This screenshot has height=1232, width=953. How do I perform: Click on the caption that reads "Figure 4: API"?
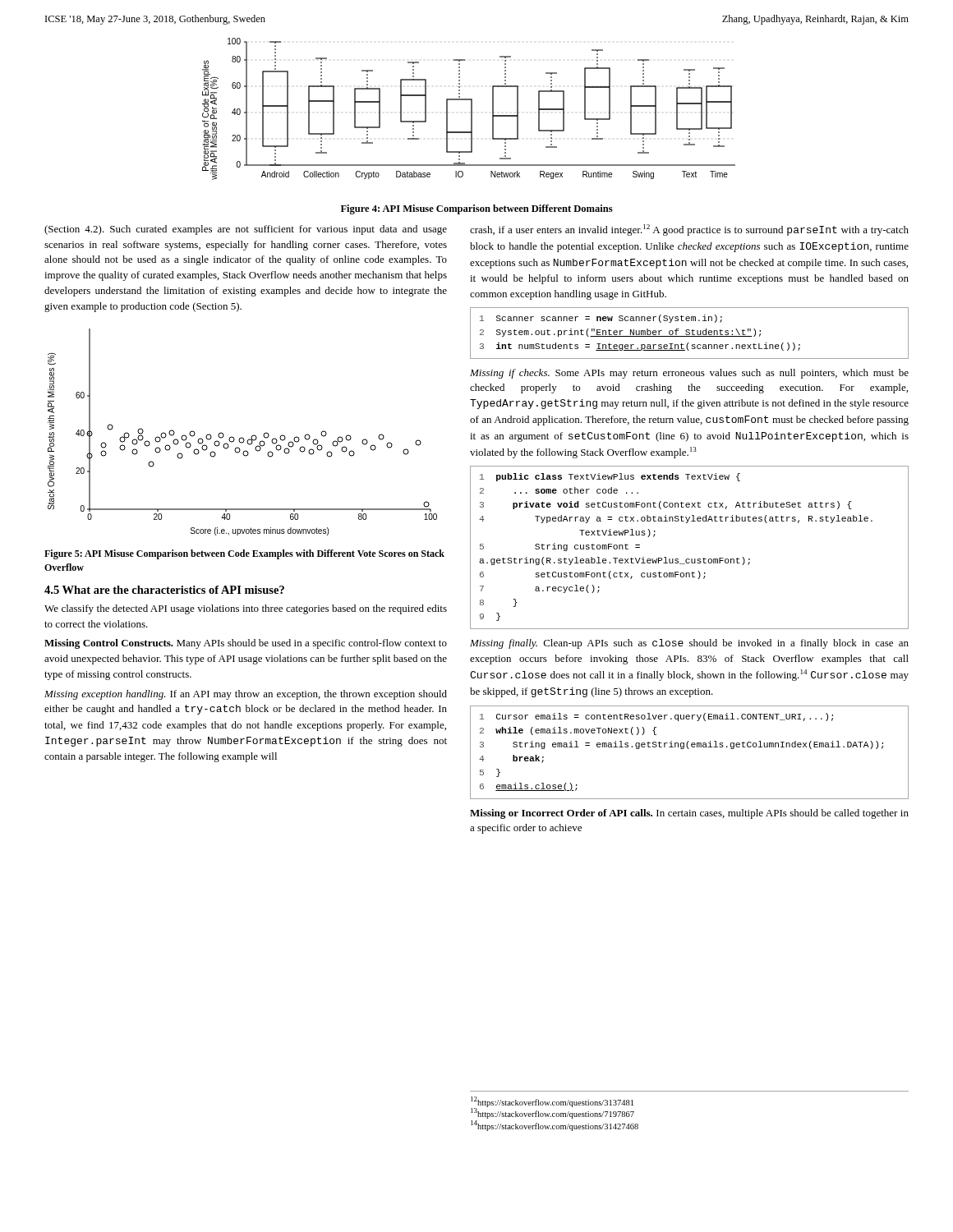click(x=476, y=209)
